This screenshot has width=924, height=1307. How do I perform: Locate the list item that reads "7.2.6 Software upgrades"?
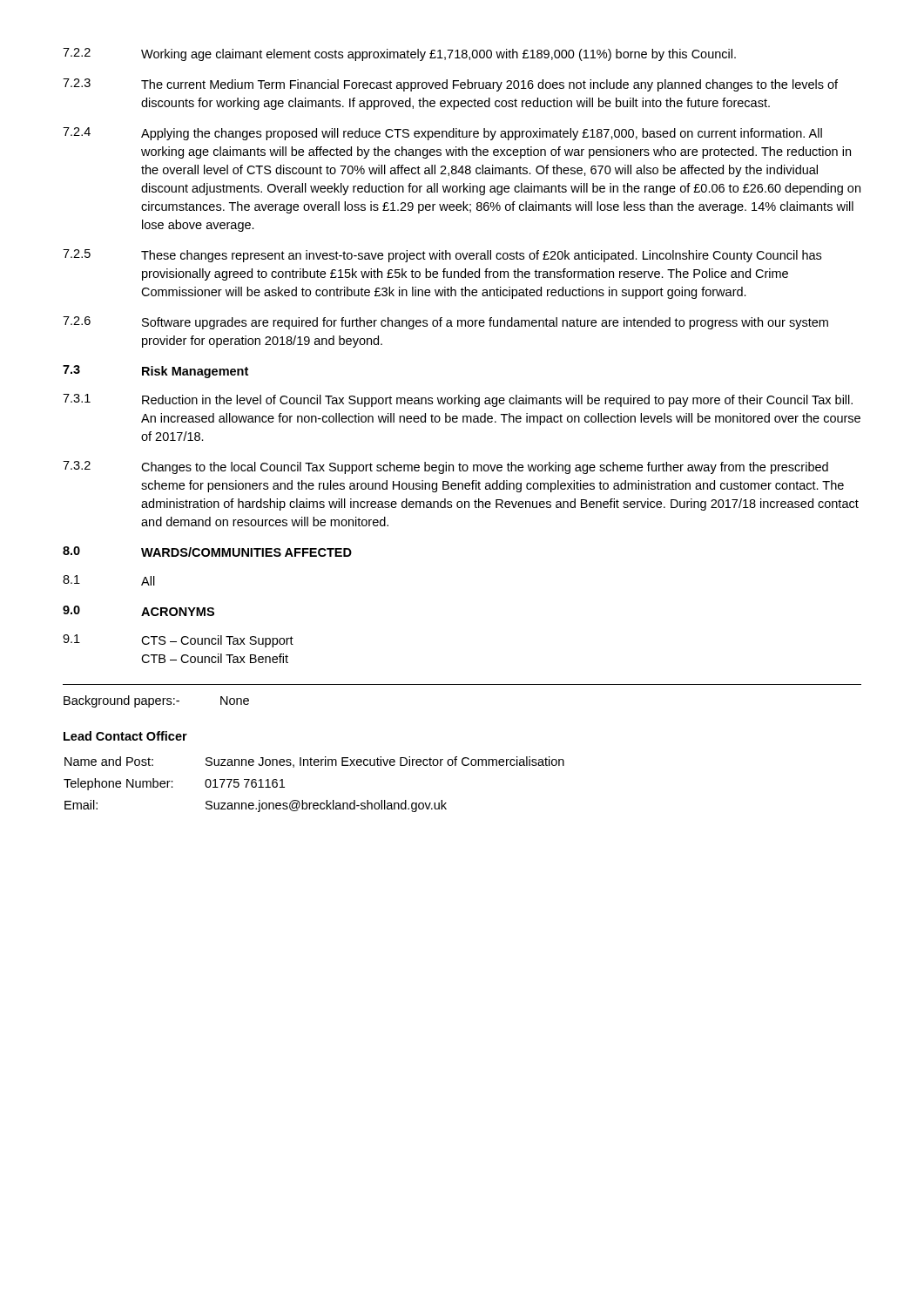[462, 332]
